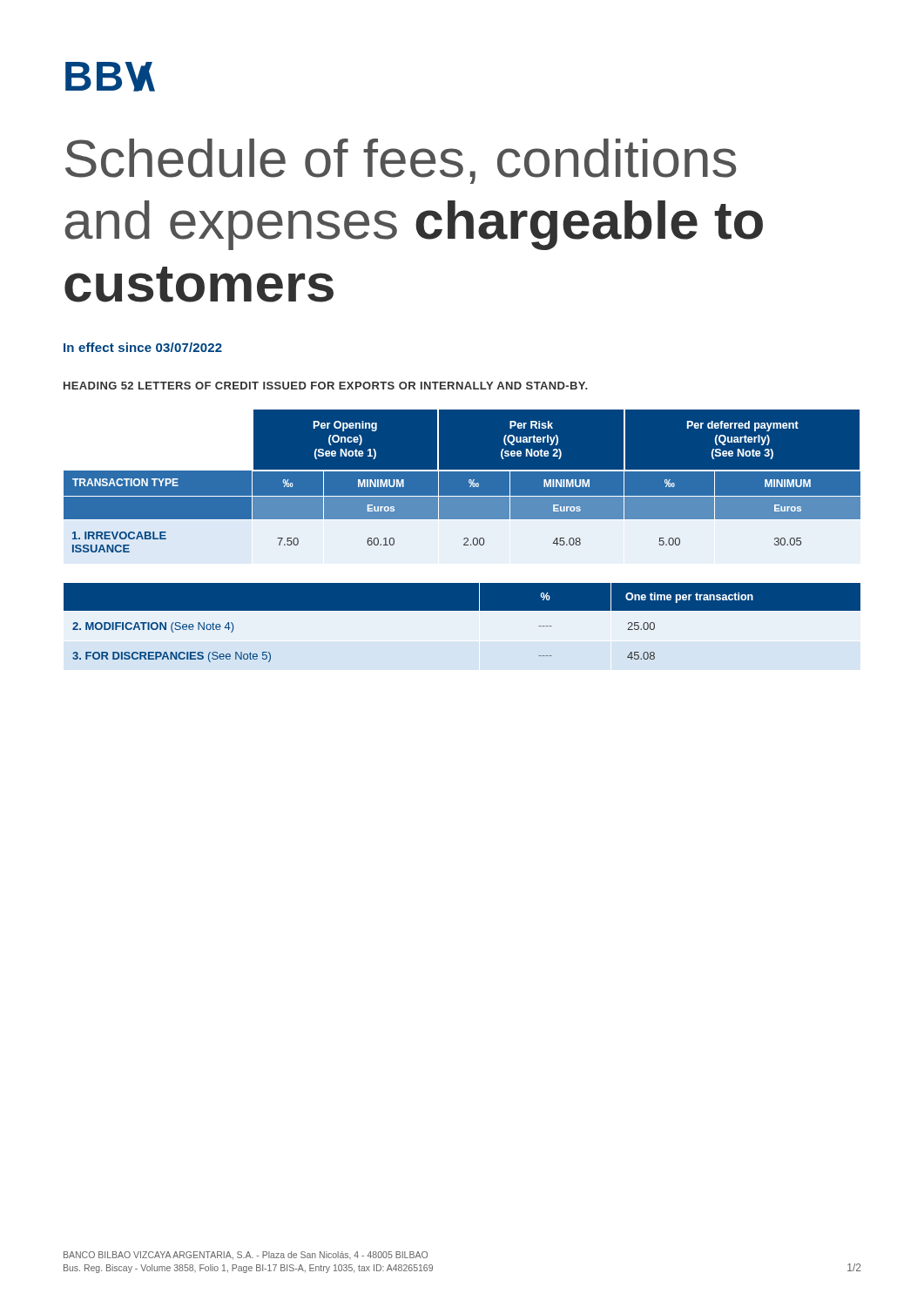Select the logo

[462, 77]
